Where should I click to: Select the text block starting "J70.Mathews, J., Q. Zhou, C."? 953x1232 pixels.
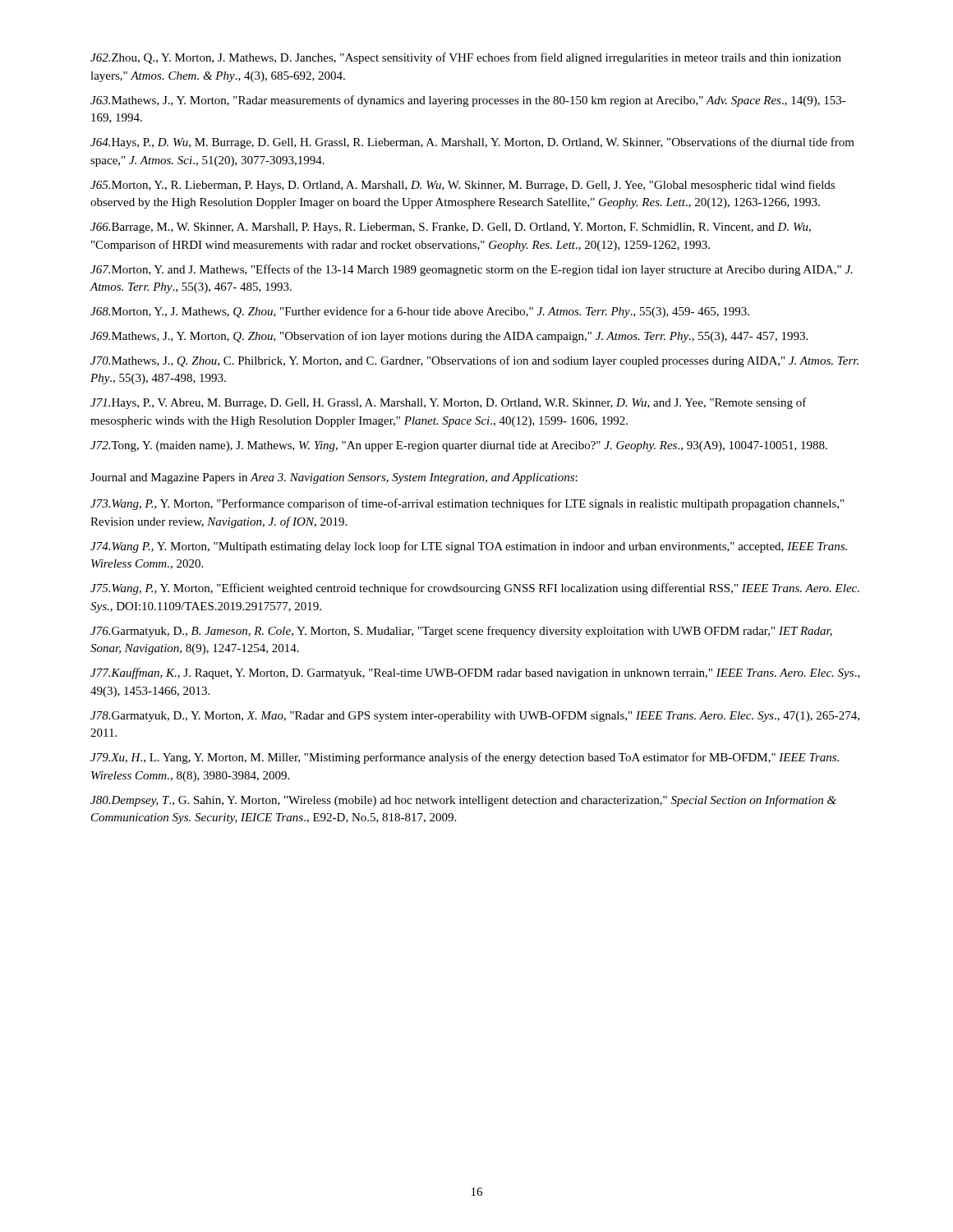[x=476, y=370]
